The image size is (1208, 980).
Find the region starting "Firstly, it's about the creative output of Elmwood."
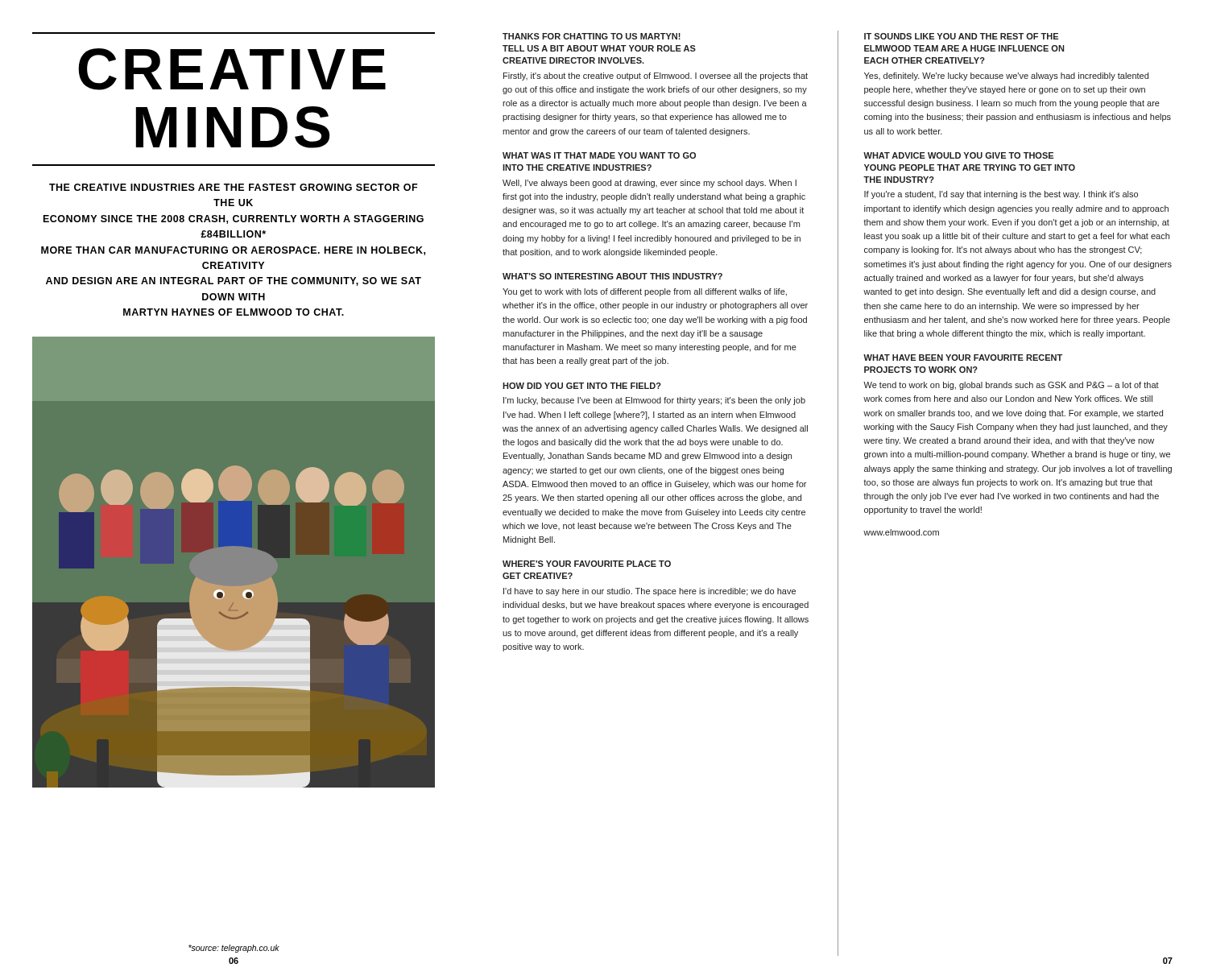[x=655, y=103]
